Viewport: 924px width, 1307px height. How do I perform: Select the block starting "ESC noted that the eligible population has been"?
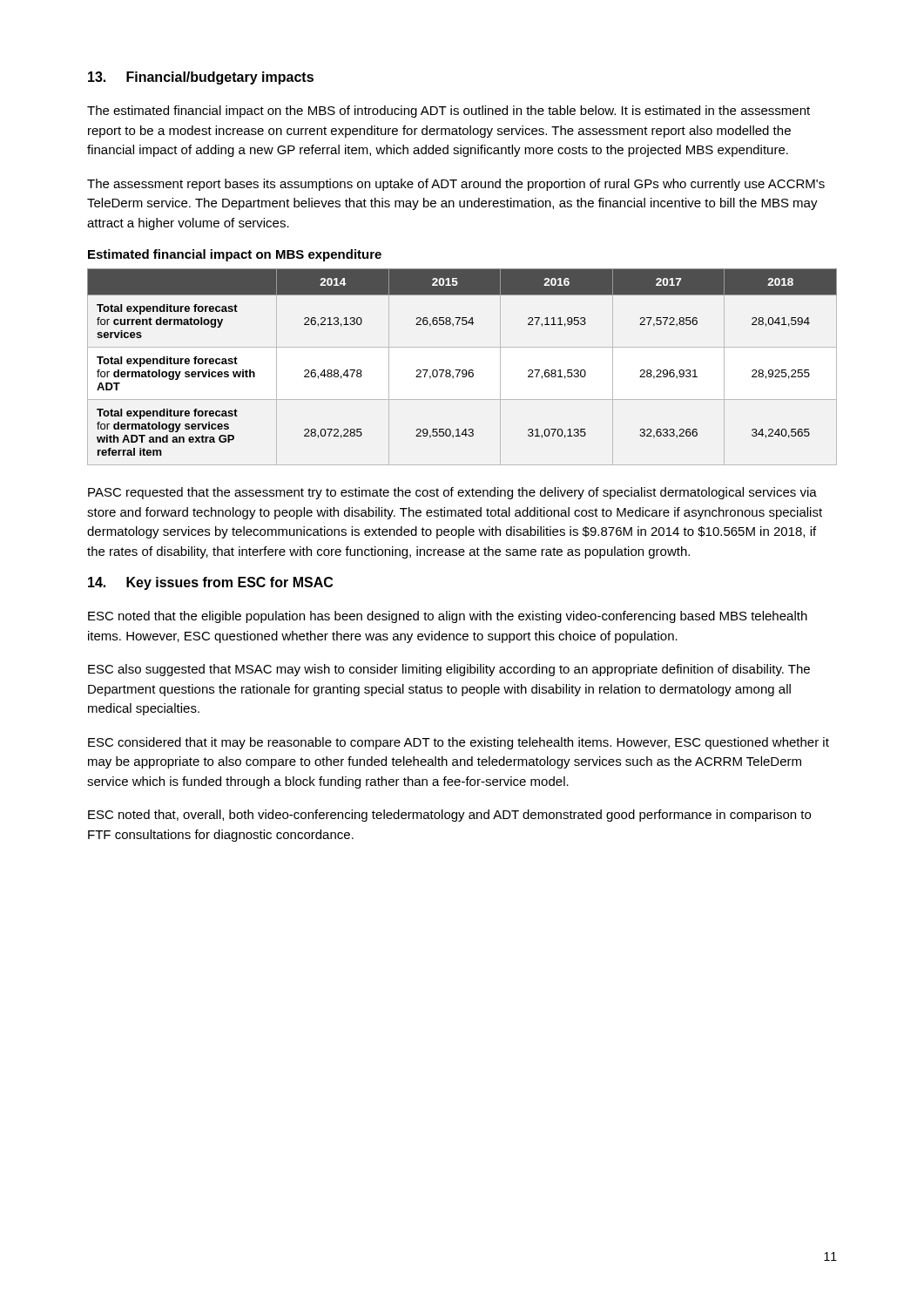(447, 625)
